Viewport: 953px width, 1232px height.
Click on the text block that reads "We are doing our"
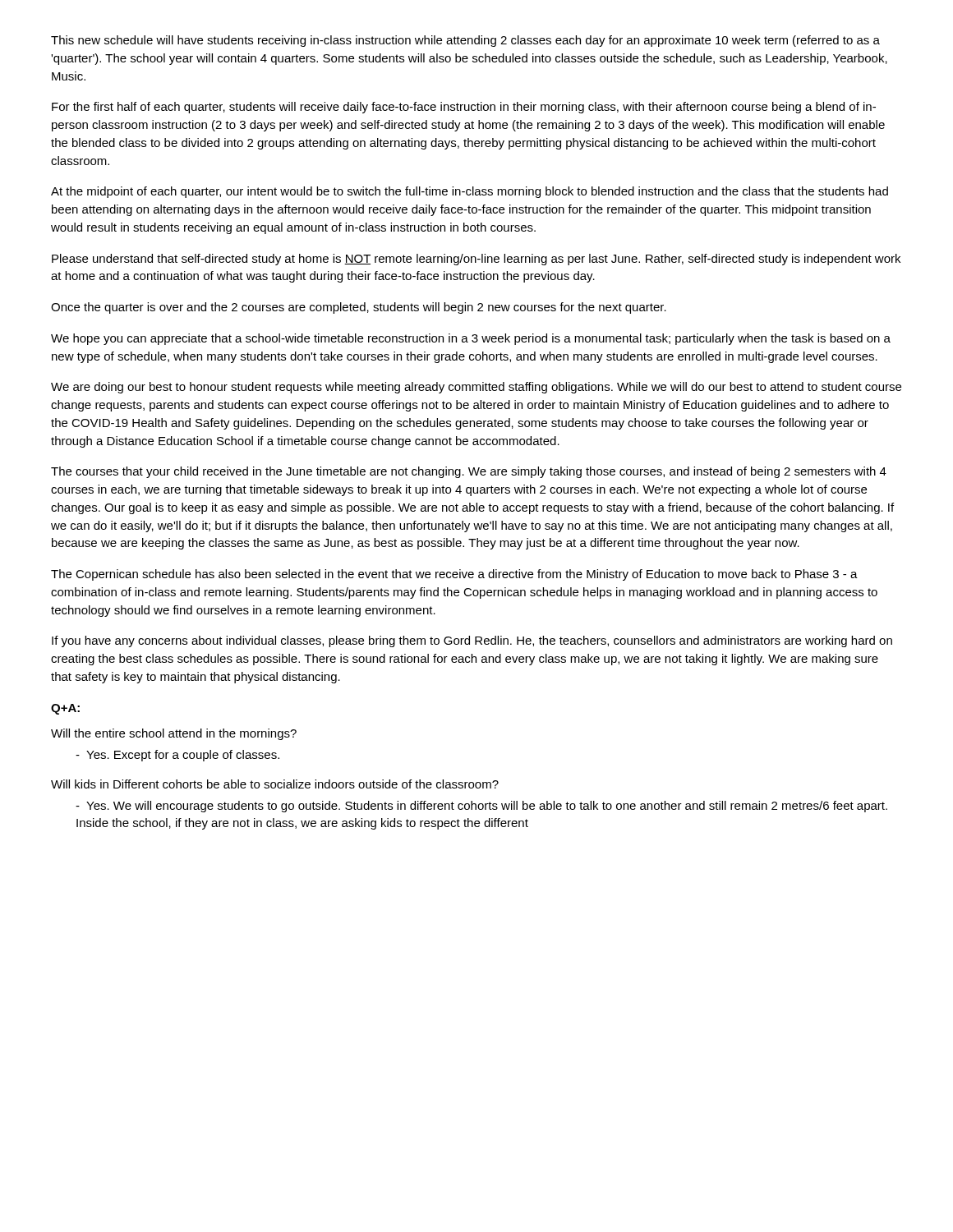tap(476, 413)
